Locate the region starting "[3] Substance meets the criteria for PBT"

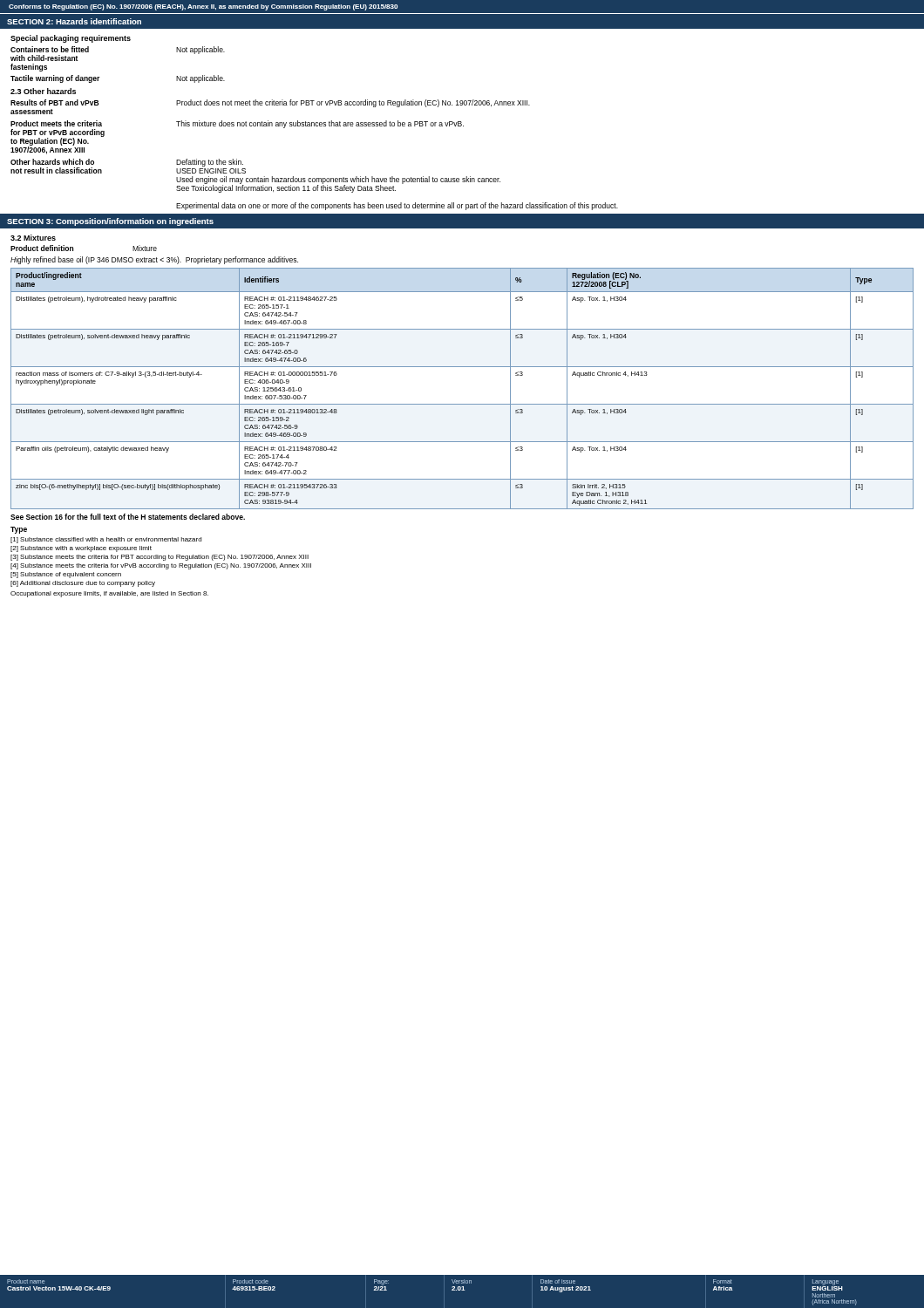160,557
